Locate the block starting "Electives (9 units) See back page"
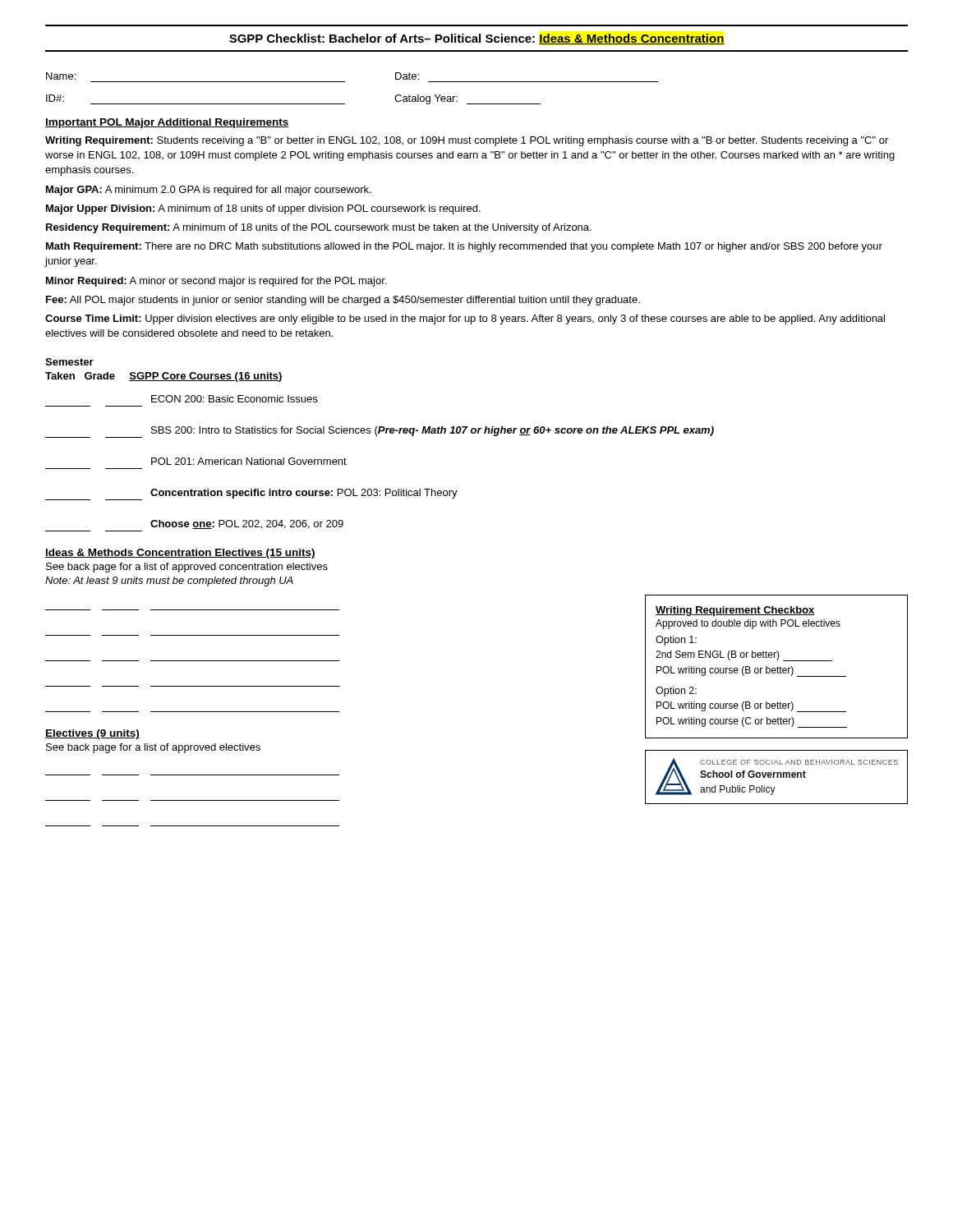The image size is (953, 1232). click(x=92, y=734)
